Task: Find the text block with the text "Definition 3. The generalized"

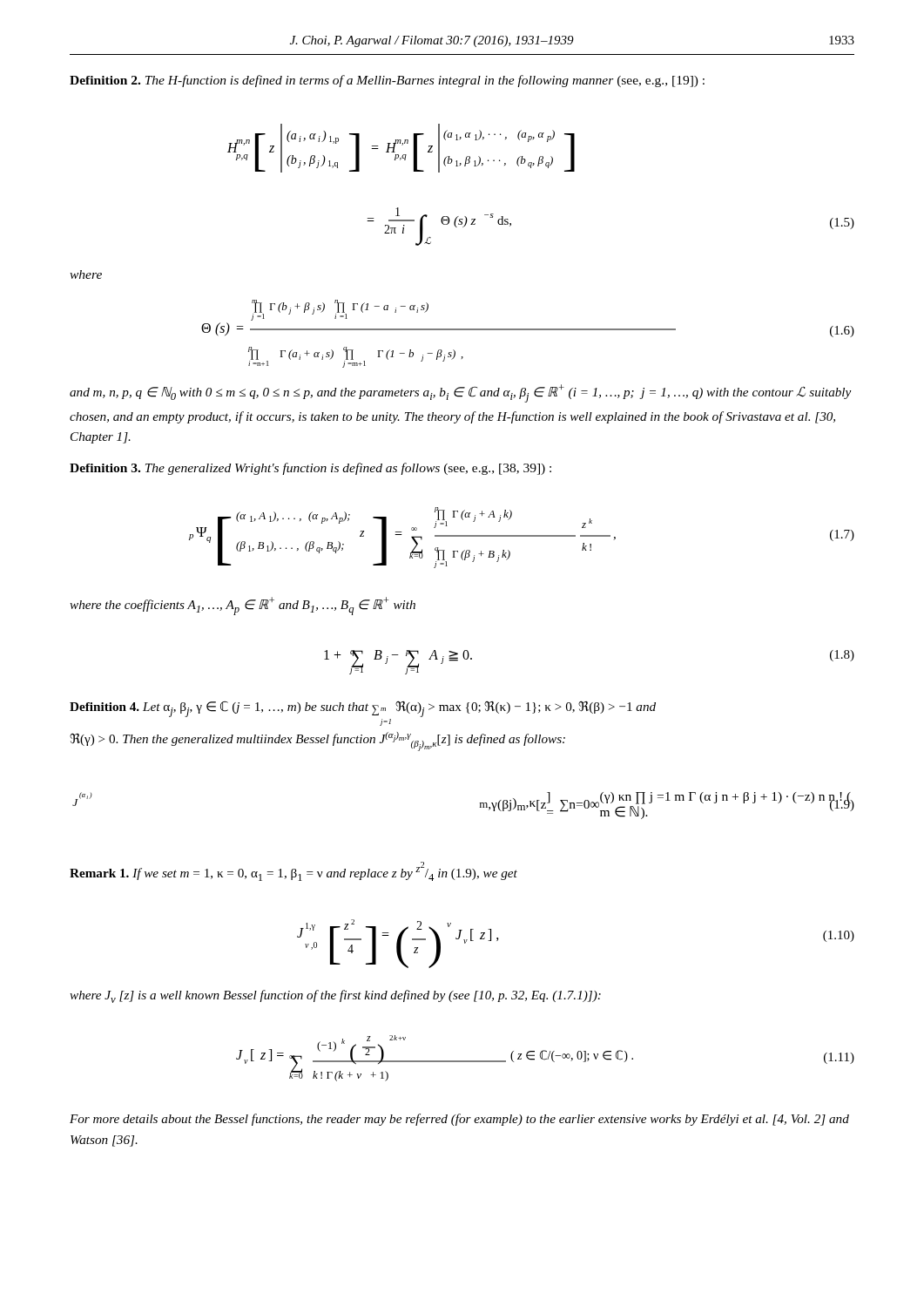Action: [311, 467]
